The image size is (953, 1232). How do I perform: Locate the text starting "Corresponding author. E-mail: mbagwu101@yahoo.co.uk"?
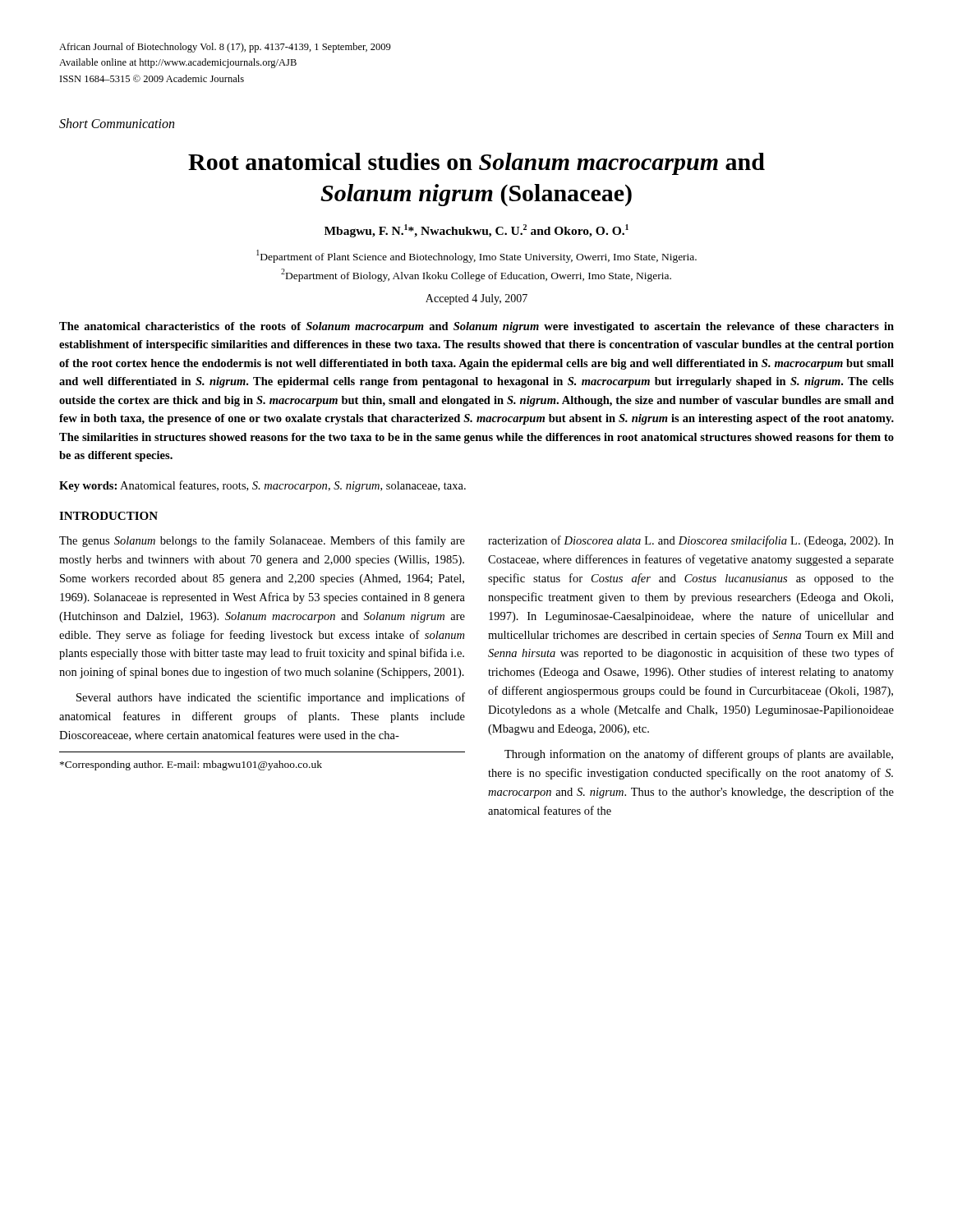tap(191, 764)
